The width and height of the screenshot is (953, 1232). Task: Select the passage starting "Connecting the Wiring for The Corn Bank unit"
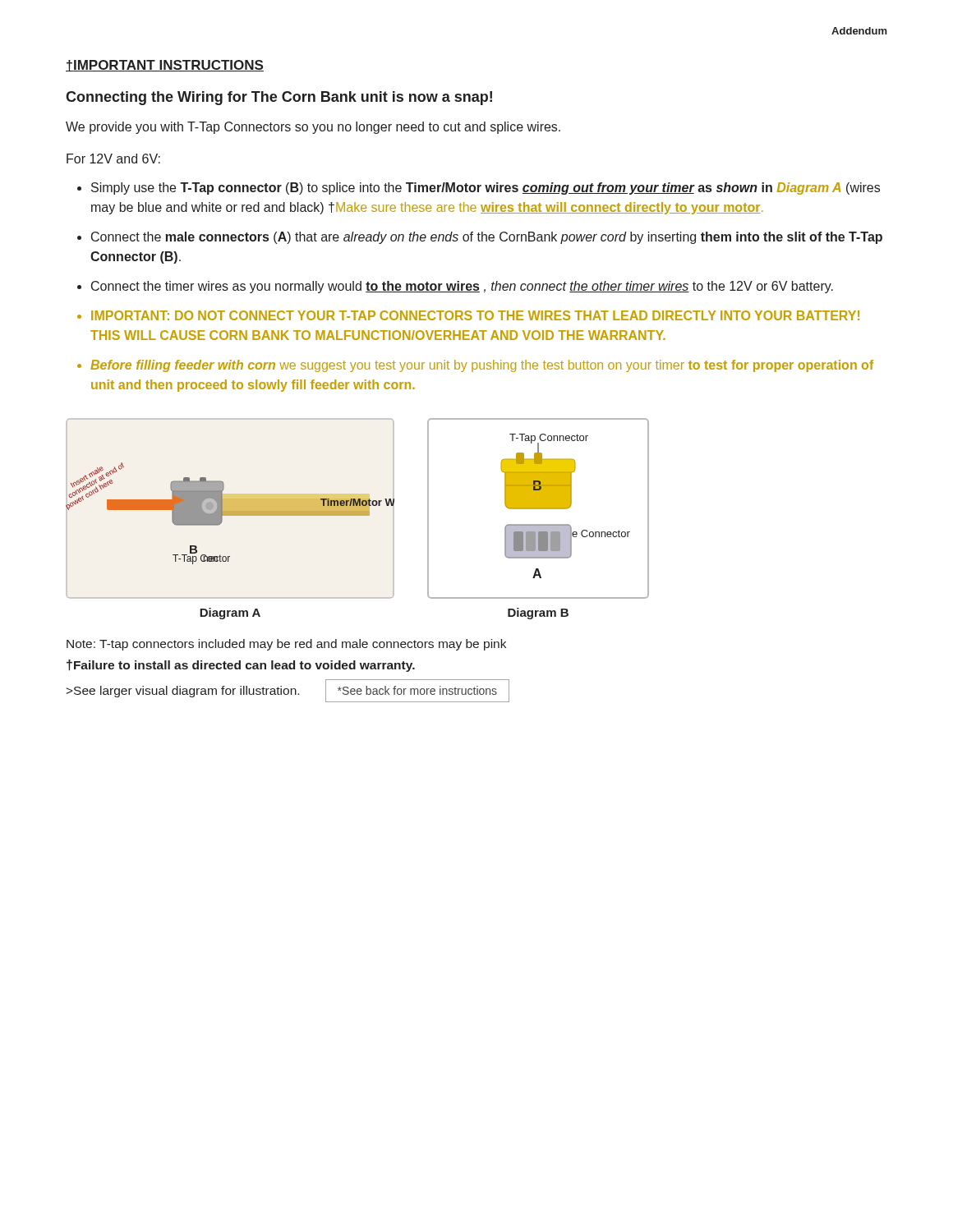pos(280,97)
